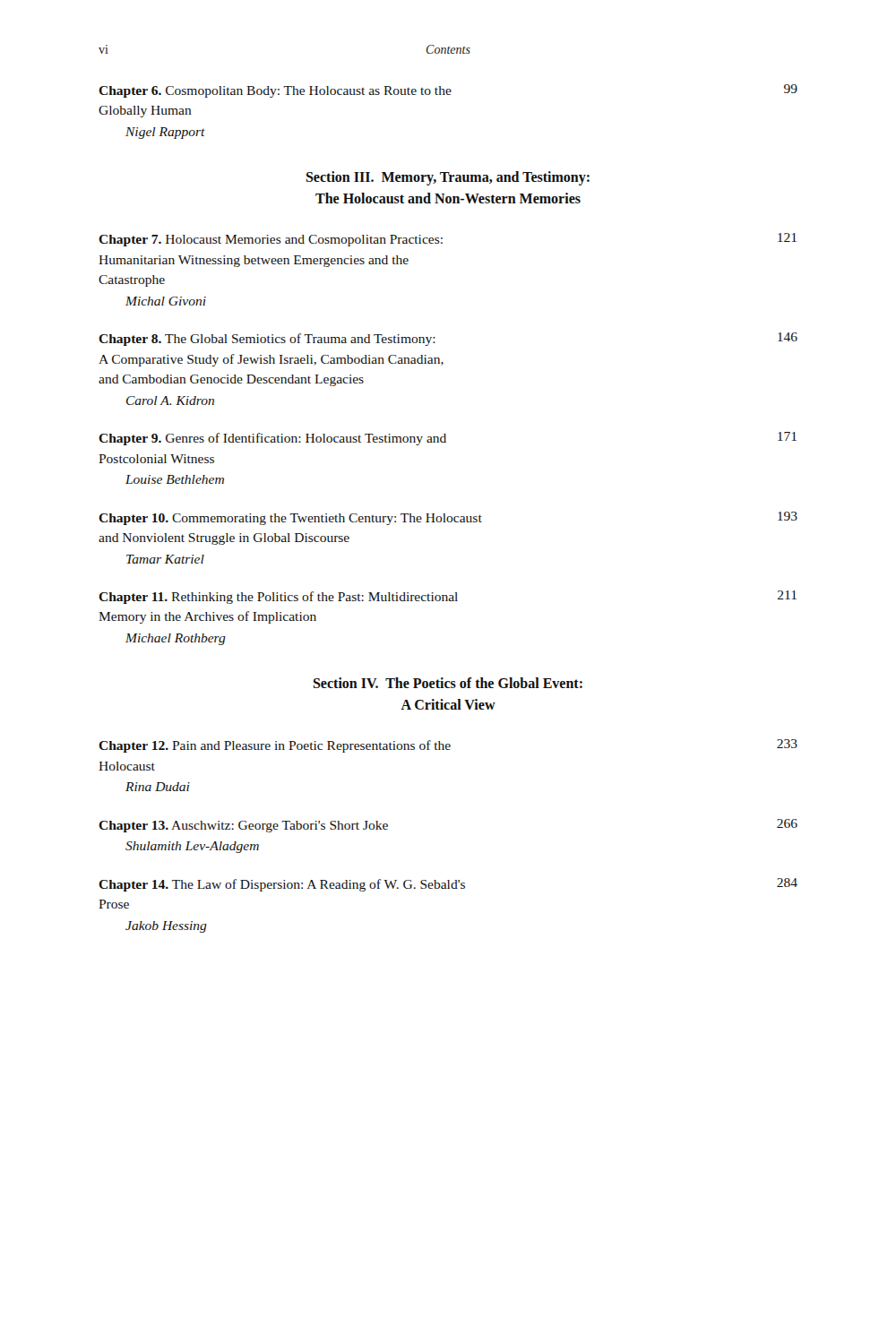
Task: Point to the region starting "Chapter 12. Pain and Pleasure in Poetic Representations"
Action: coord(448,746)
